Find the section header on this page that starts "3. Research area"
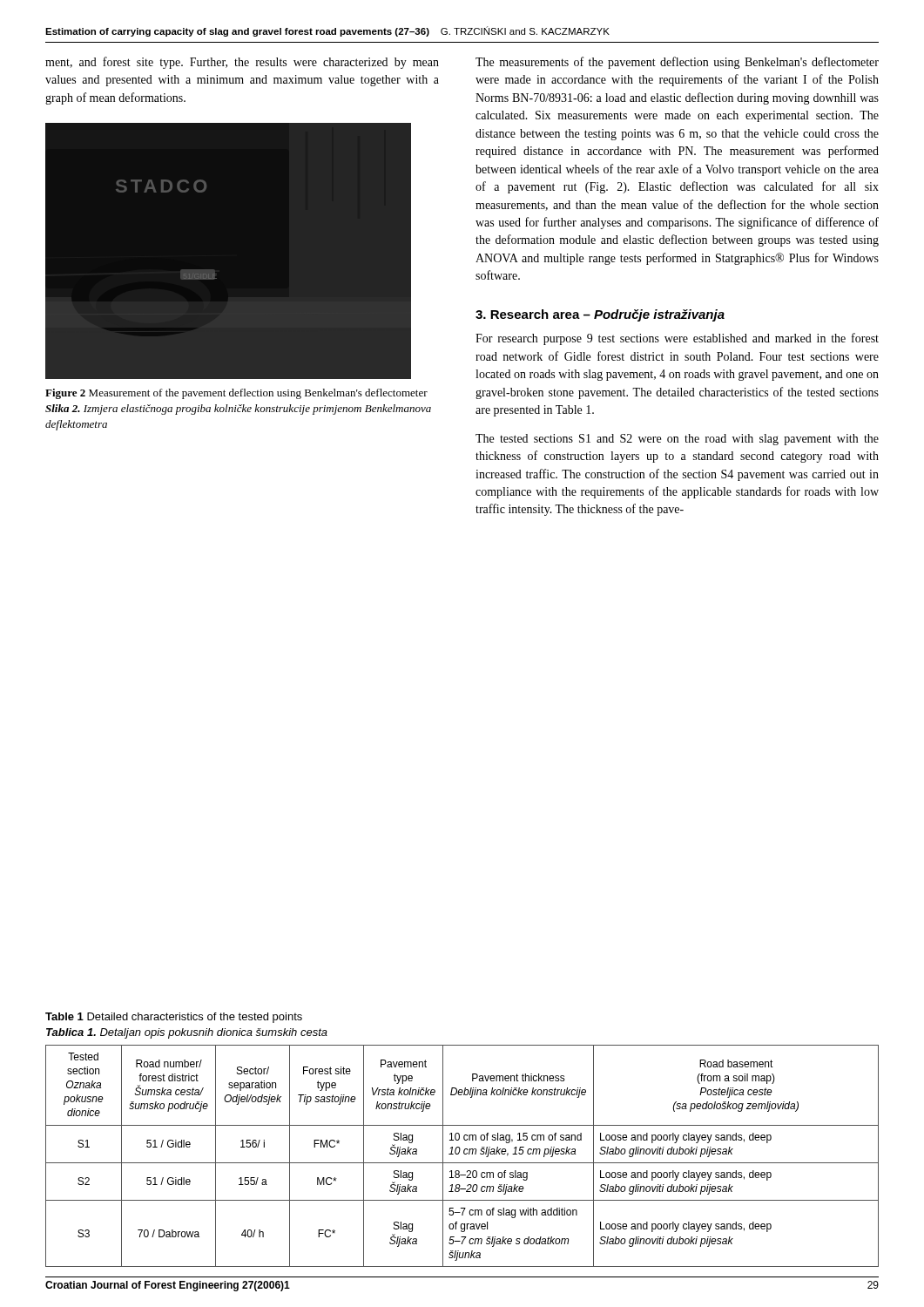 tap(600, 314)
